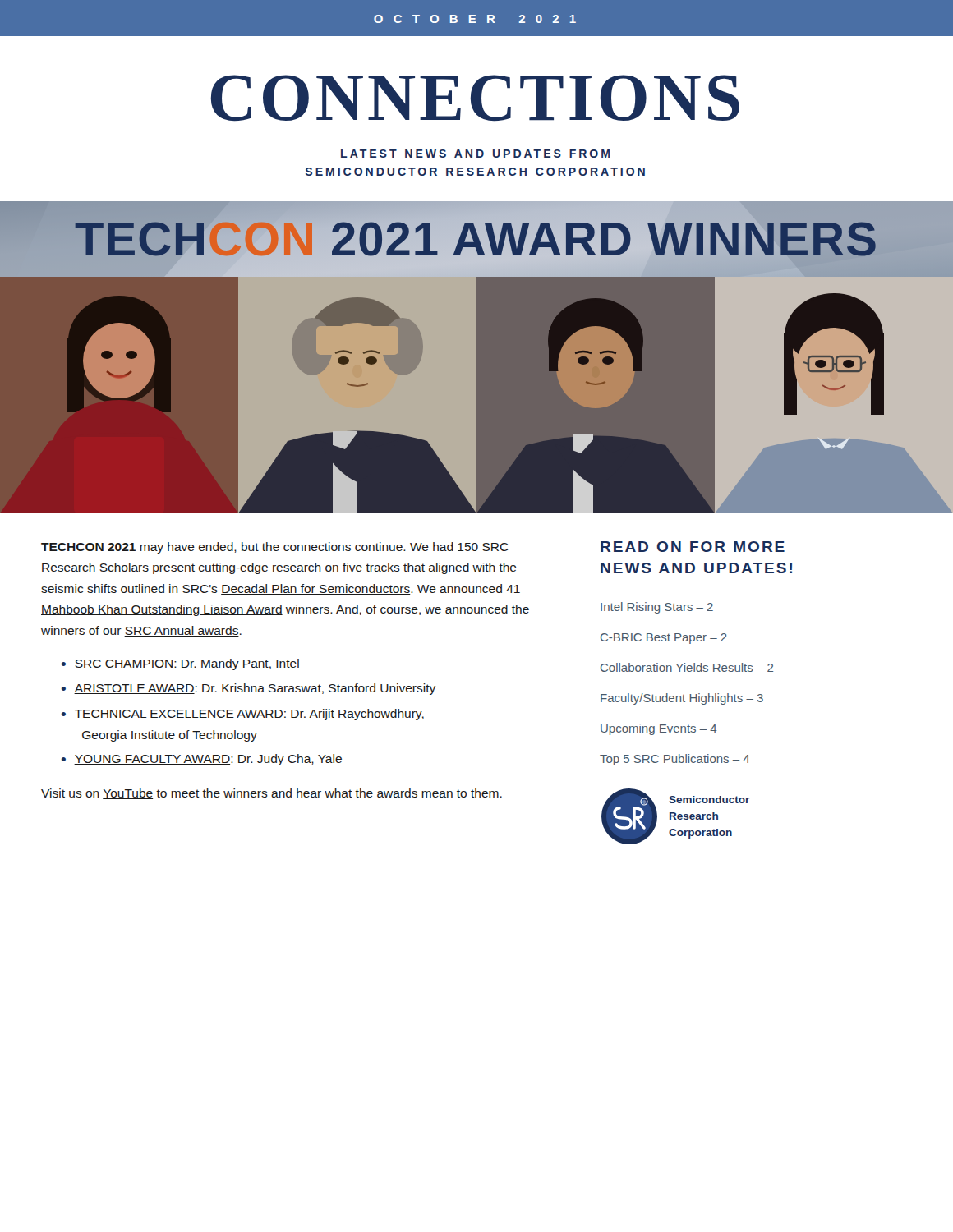Where does it say "Faculty/Student Highlights – 3"?
Viewport: 953px width, 1232px height.
(x=682, y=698)
